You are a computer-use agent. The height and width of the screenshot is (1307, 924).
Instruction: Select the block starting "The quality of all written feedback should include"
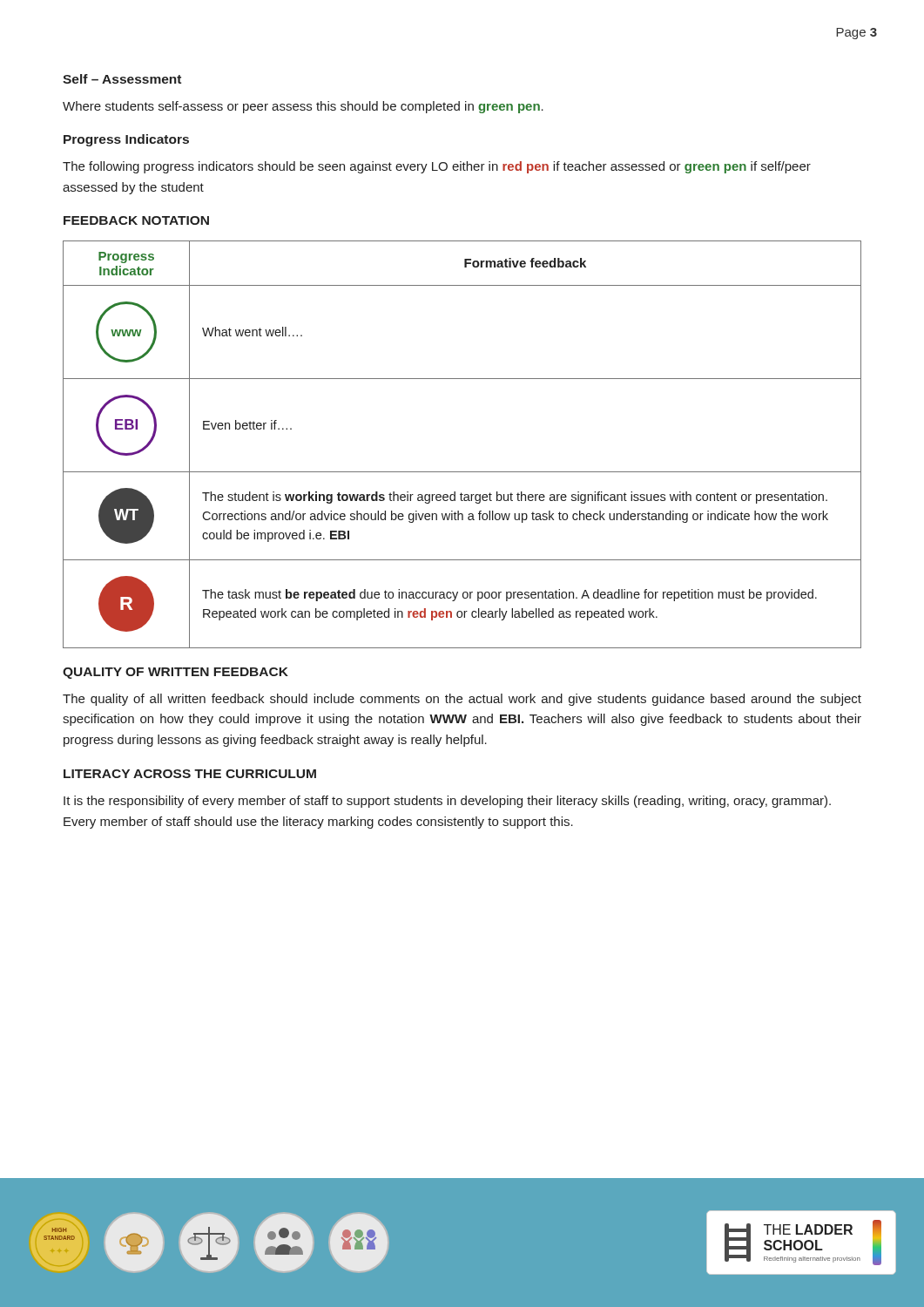[x=462, y=719]
